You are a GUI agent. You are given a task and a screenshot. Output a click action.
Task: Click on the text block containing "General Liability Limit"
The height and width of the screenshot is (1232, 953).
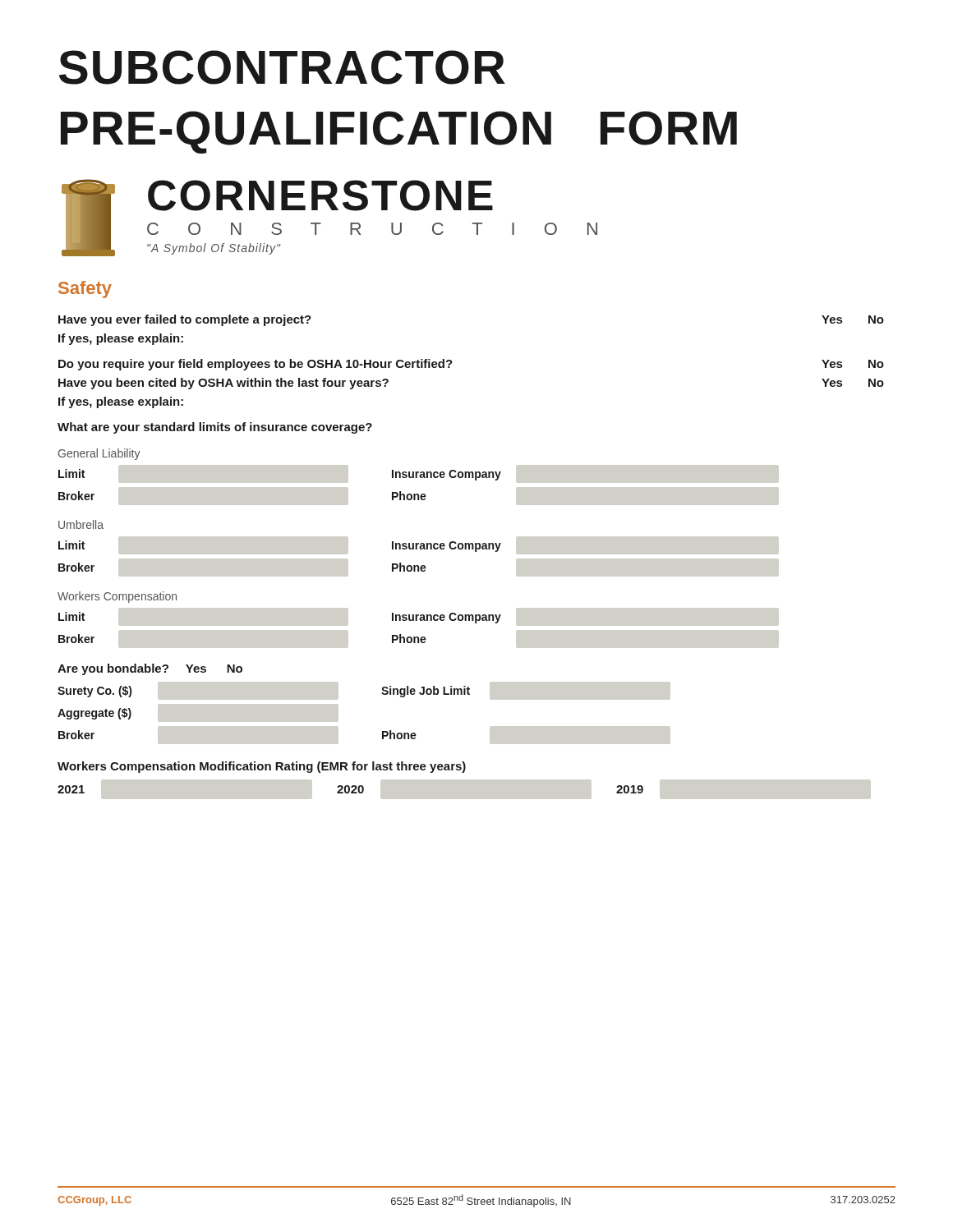[476, 476]
